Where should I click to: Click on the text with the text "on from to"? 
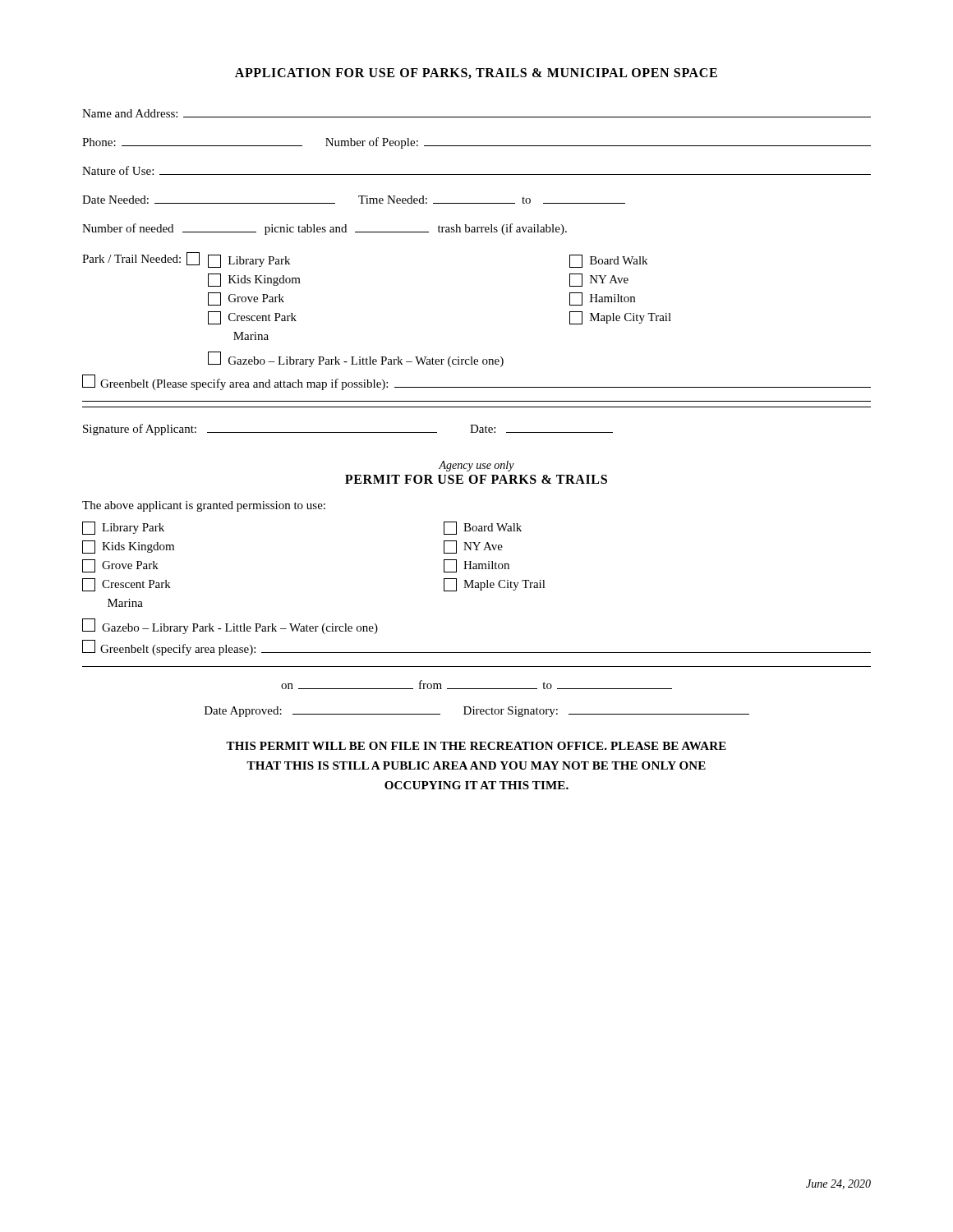click(476, 685)
